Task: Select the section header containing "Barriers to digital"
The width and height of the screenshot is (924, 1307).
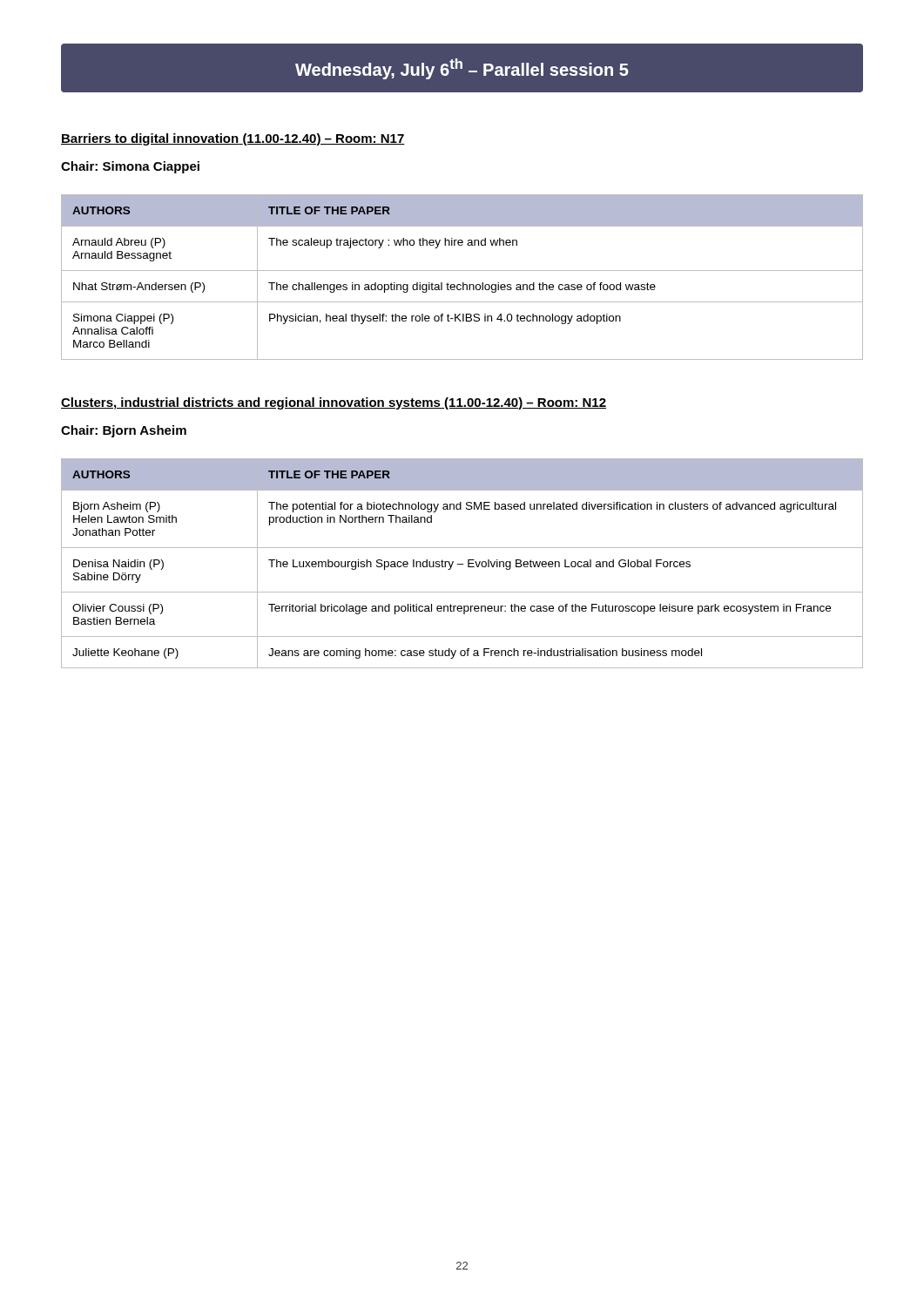Action: click(233, 152)
